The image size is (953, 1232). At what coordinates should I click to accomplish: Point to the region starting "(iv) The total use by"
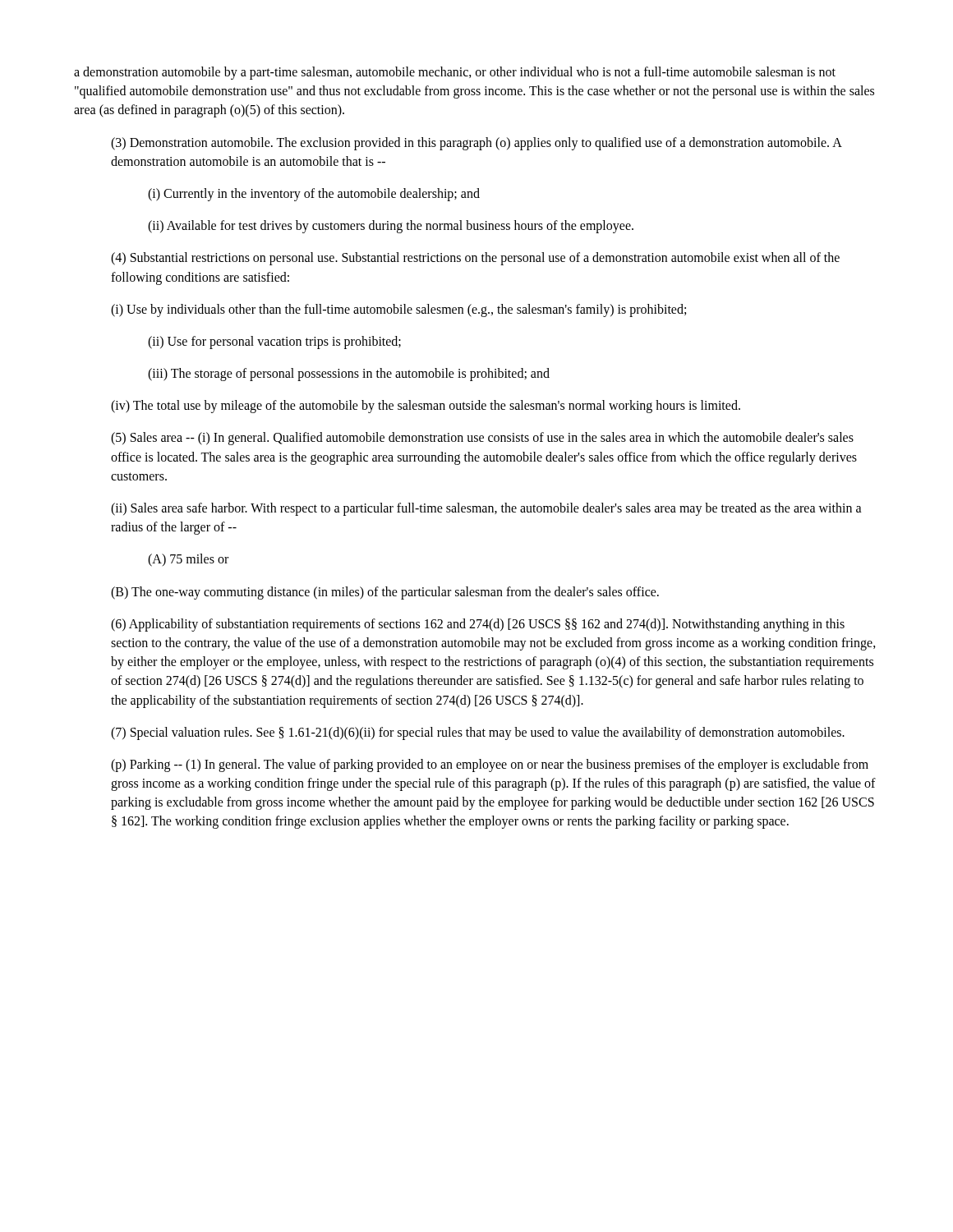495,406
